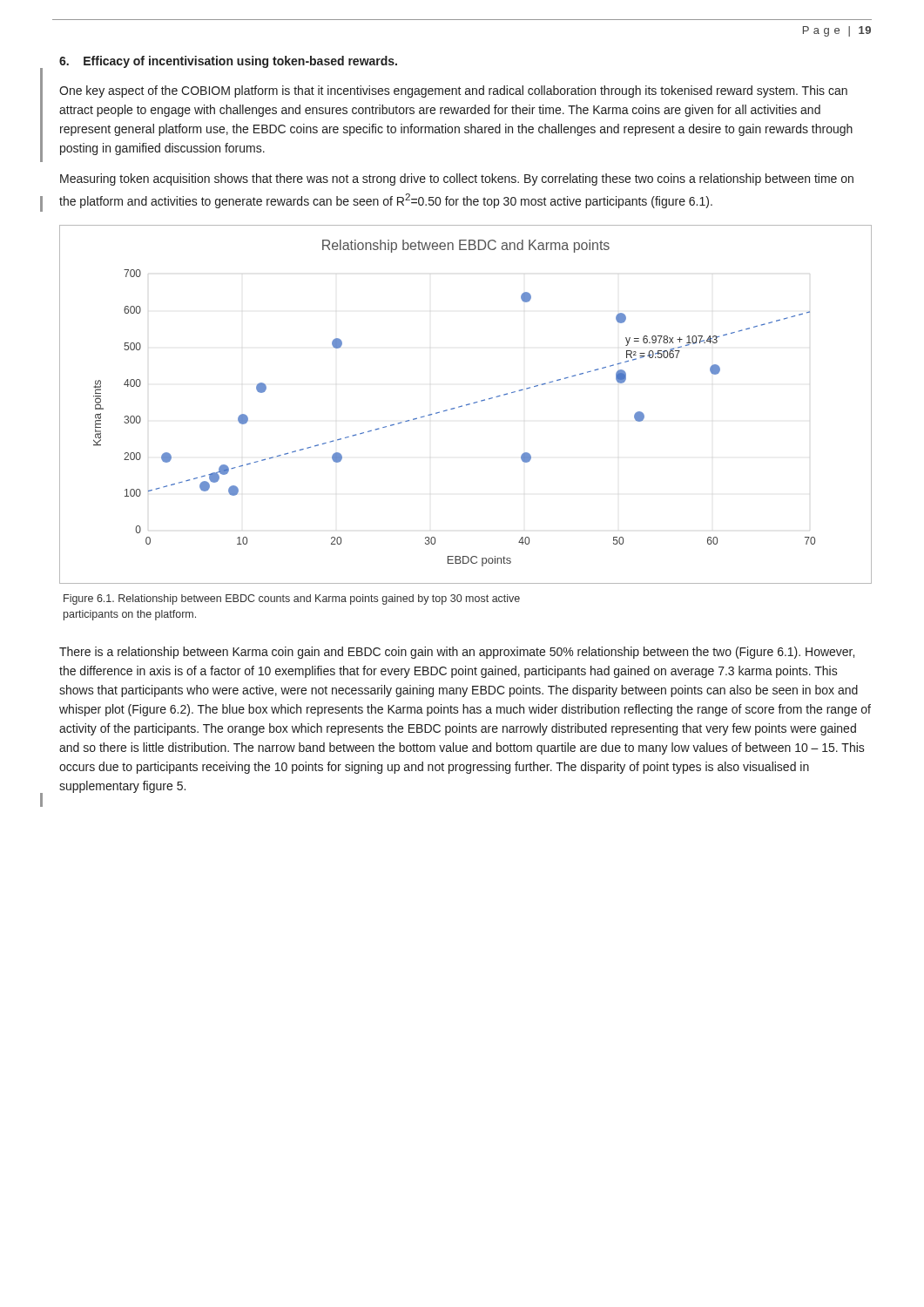The image size is (924, 1307).
Task: Find the scatter plot
Action: (465, 404)
